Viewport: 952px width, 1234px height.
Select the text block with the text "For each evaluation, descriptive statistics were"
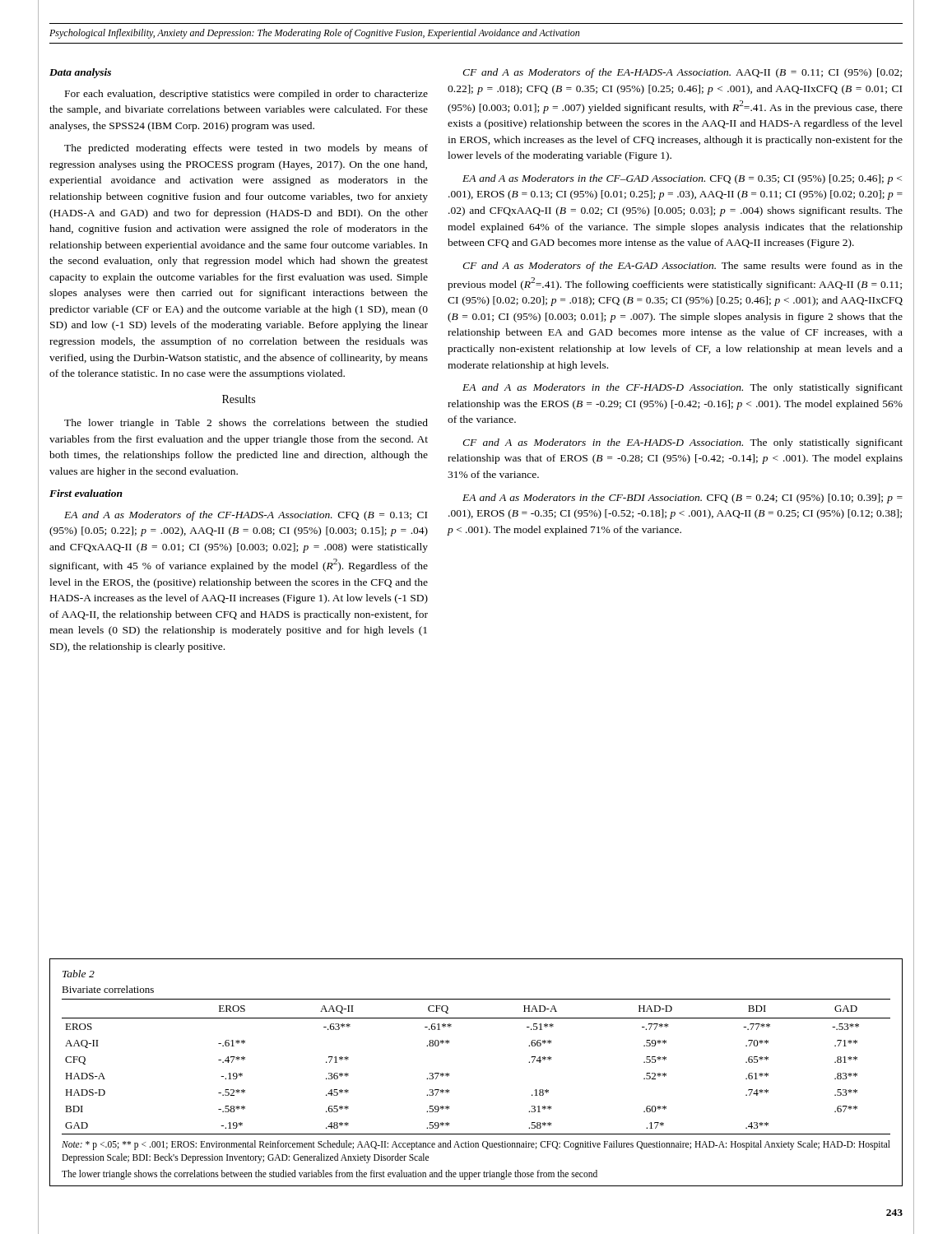click(x=239, y=233)
